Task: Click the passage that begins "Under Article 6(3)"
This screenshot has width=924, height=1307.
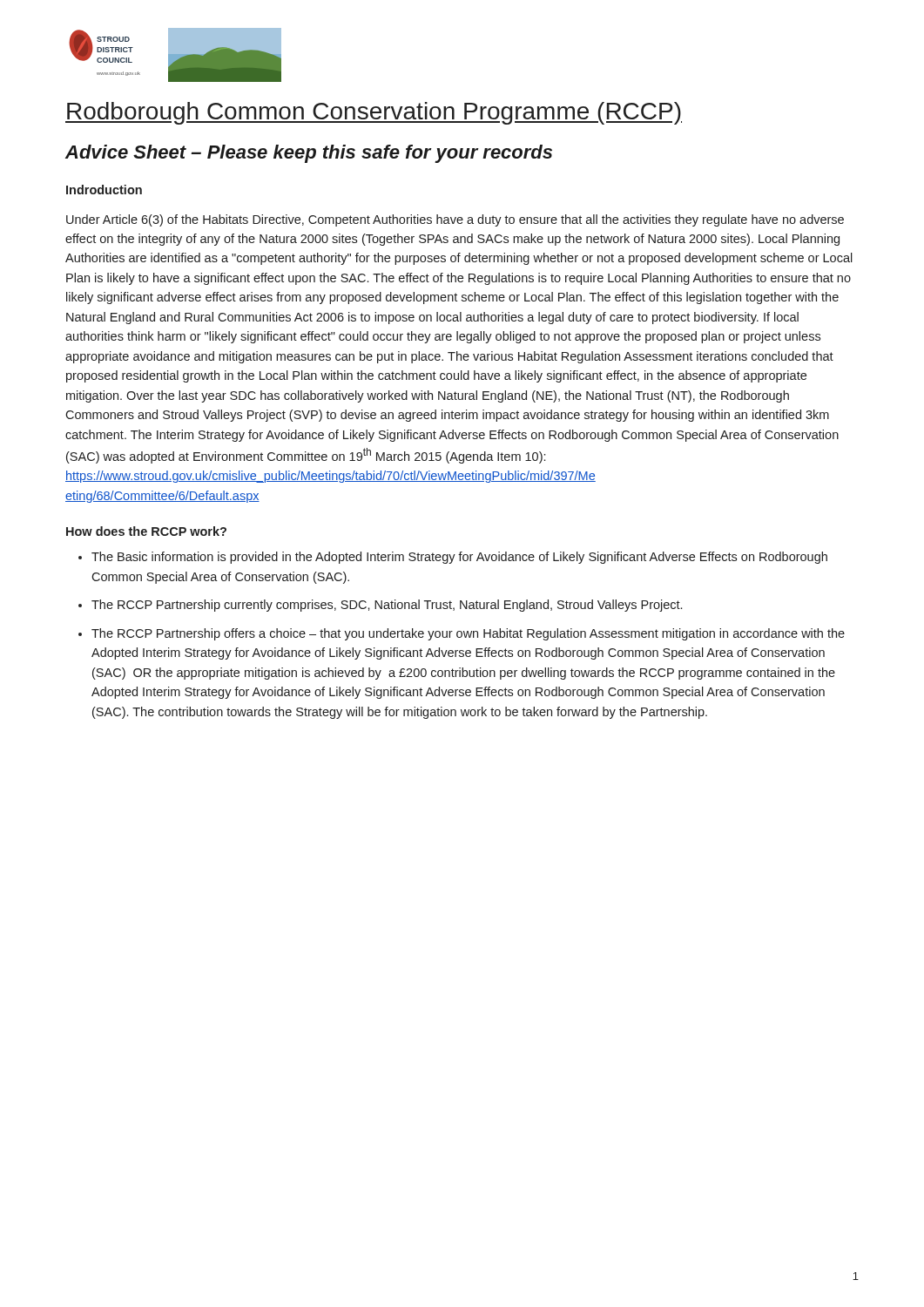Action: pos(462,358)
